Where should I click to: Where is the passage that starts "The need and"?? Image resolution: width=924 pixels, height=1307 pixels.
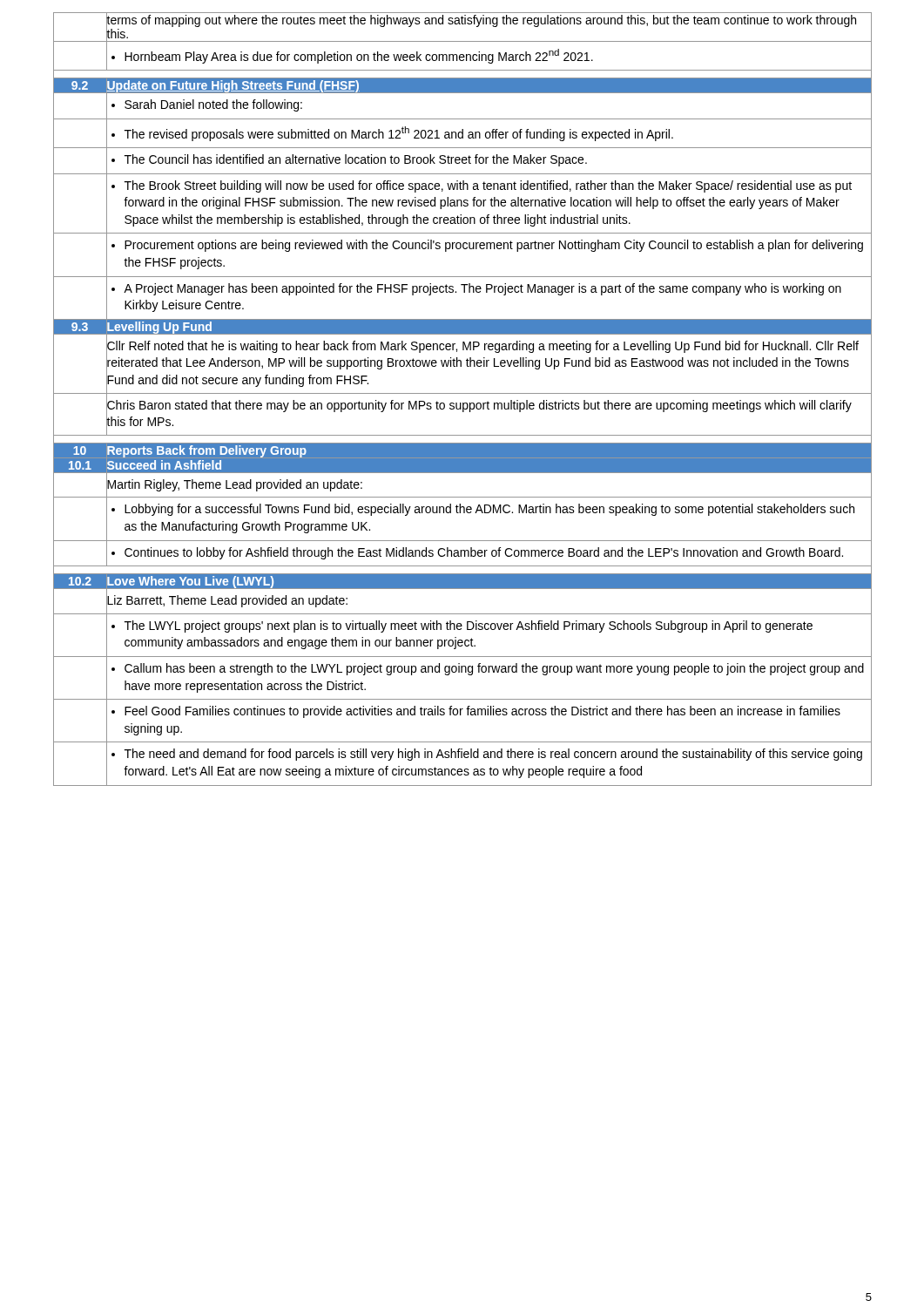pos(489,763)
